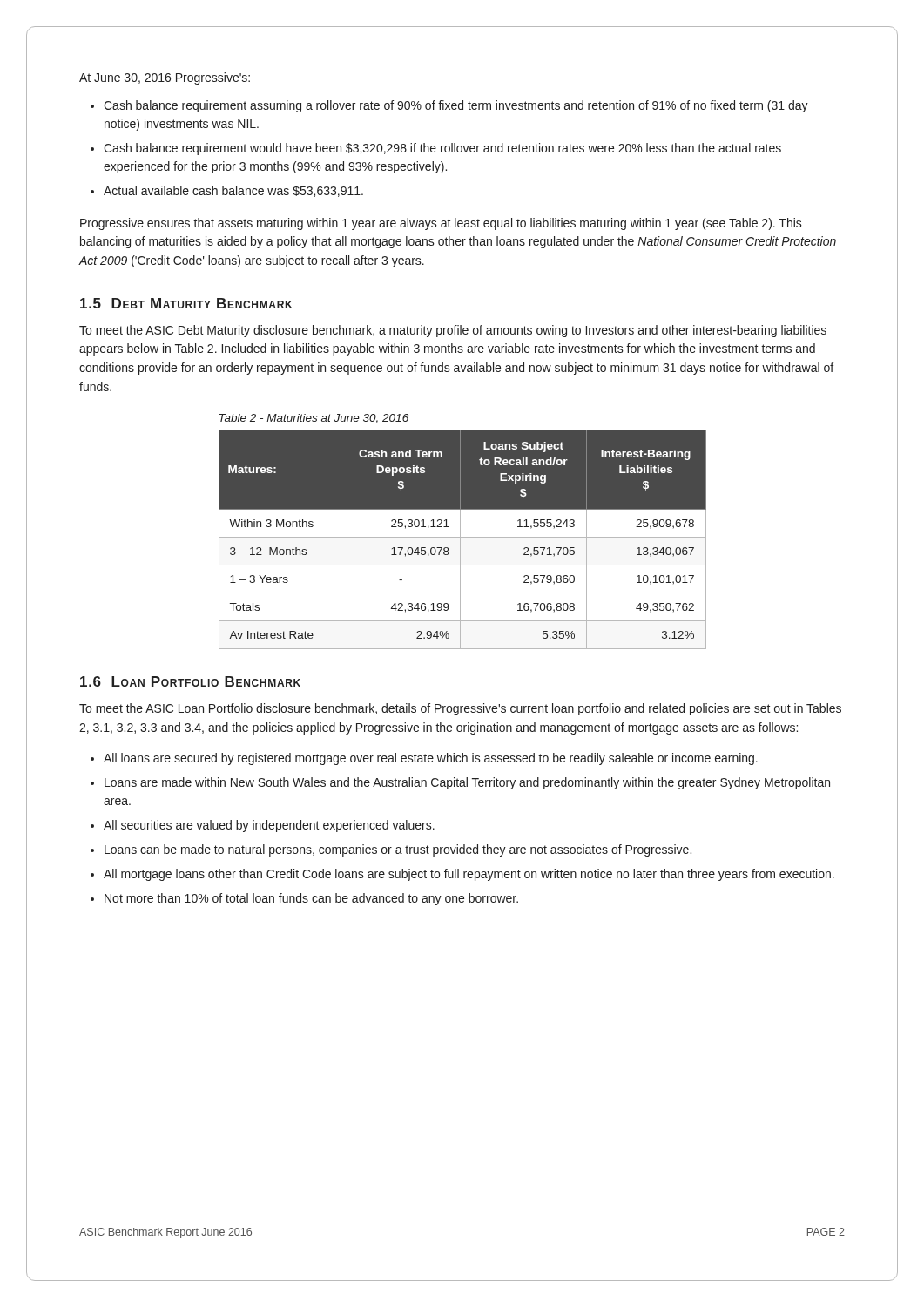Image resolution: width=924 pixels, height=1307 pixels.
Task: Click on the table containing "1 – 3 Years"
Action: tap(462, 539)
